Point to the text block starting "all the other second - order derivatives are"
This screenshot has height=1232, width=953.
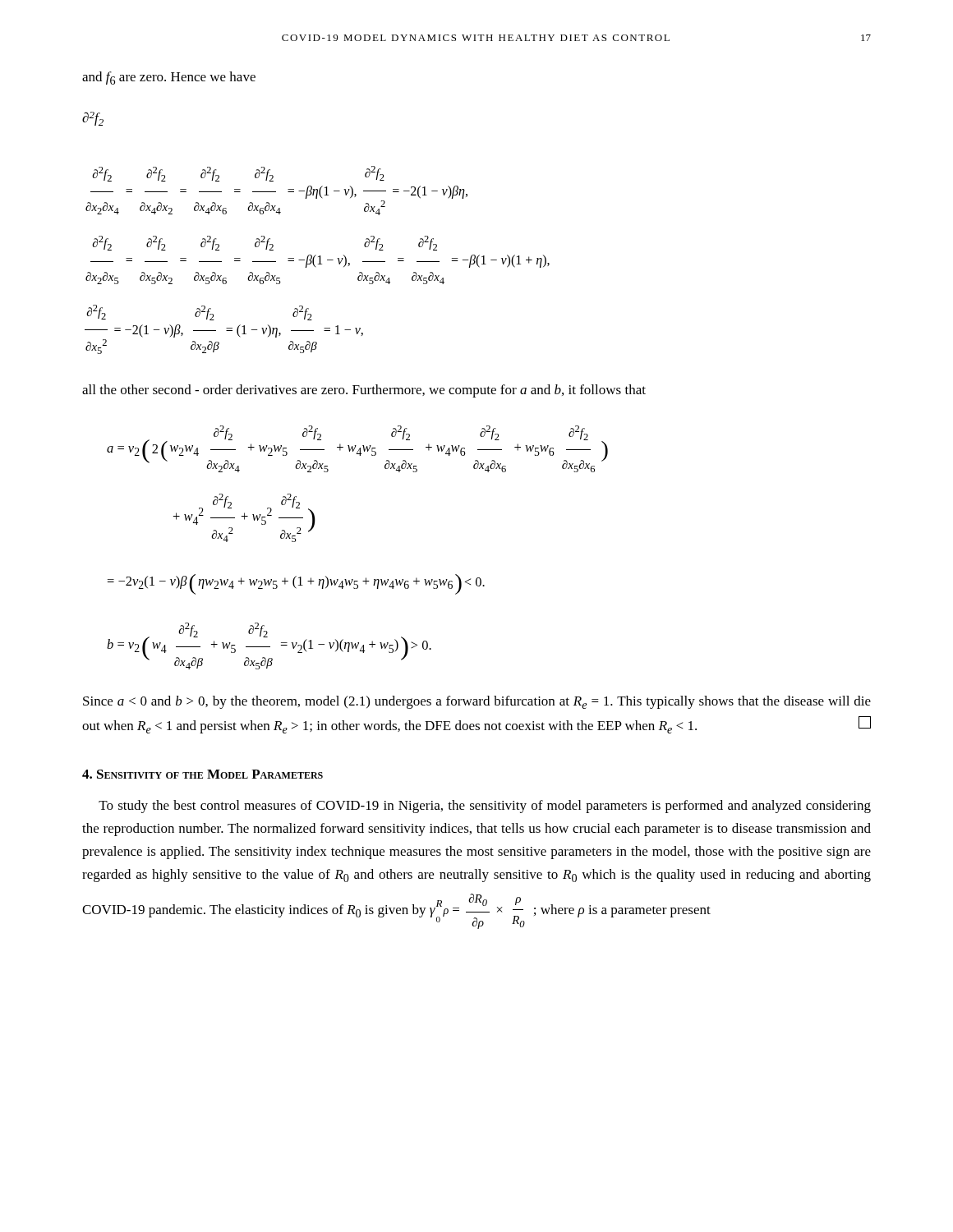(364, 390)
